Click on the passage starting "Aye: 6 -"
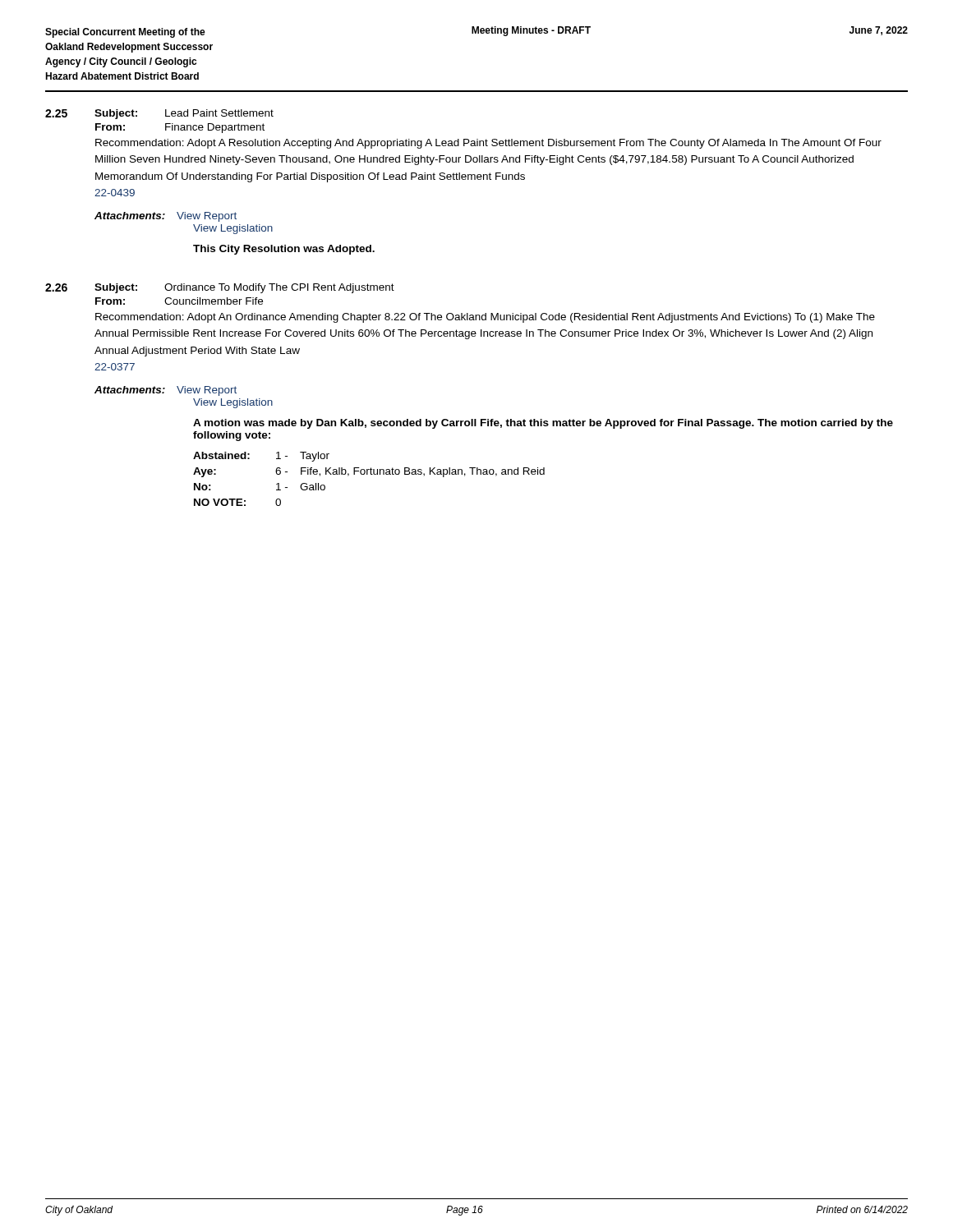The image size is (953, 1232). 550,471
